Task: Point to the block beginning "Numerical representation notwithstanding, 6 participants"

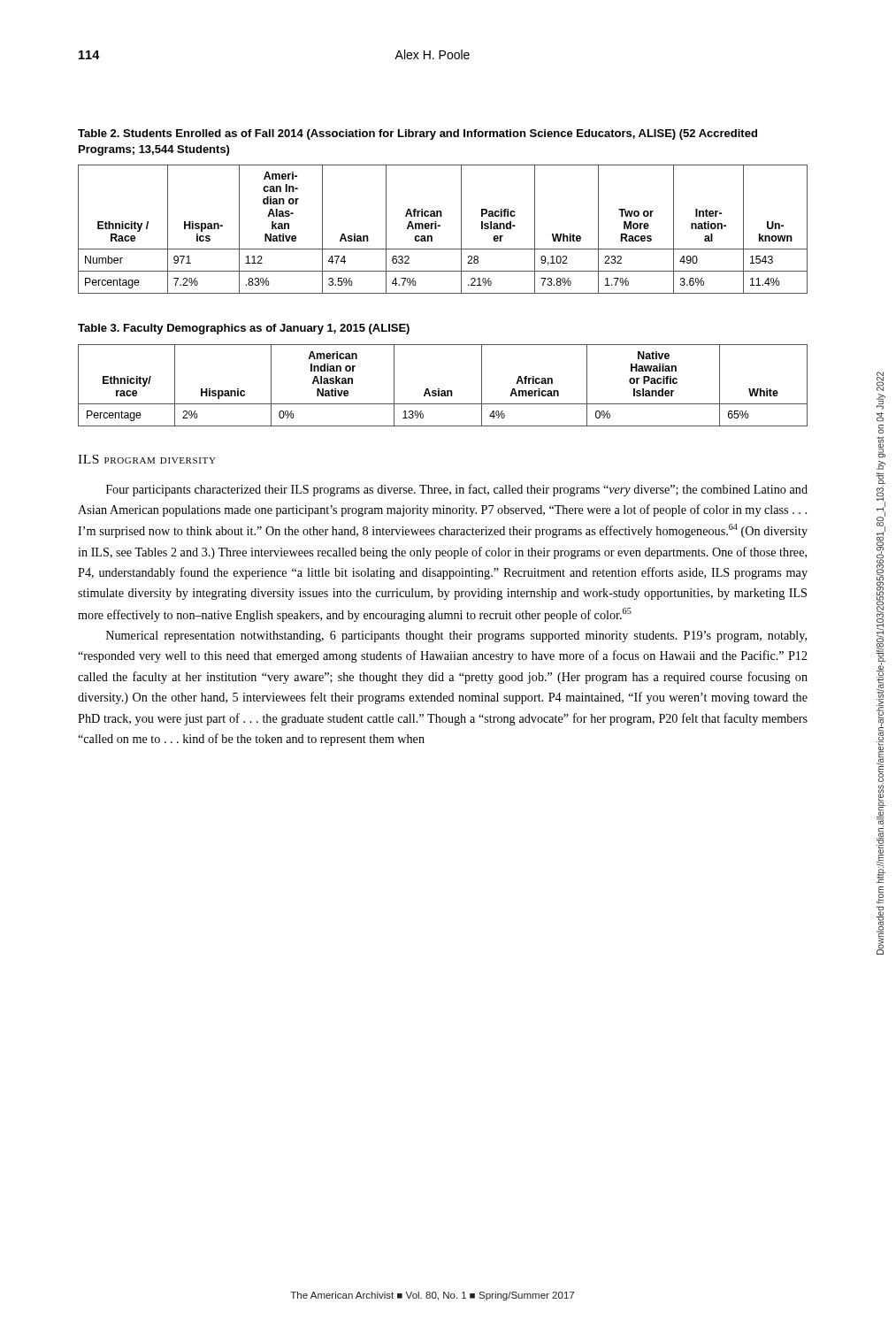Action: [x=443, y=687]
